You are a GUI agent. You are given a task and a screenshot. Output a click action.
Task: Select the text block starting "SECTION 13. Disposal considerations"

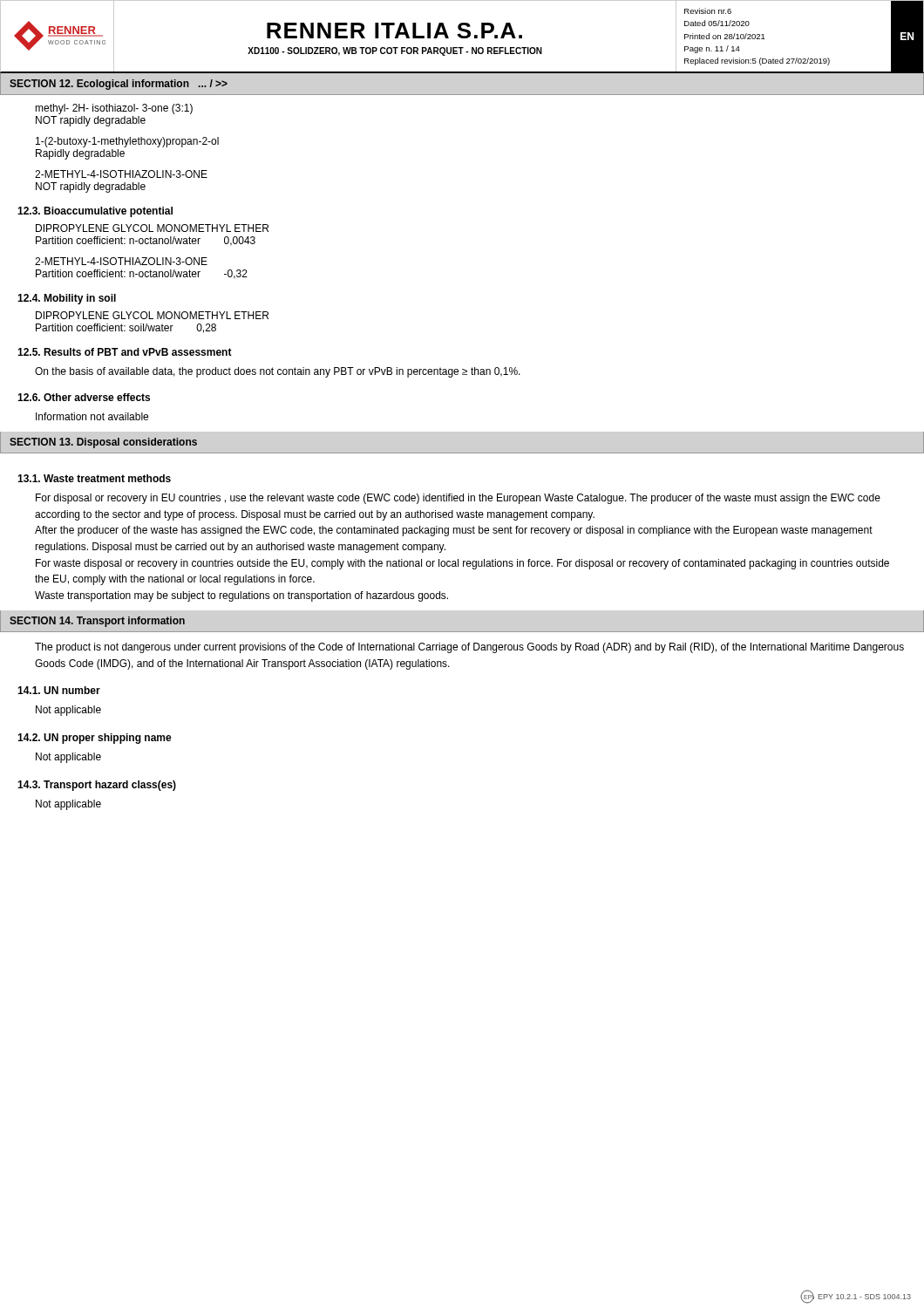[462, 443]
